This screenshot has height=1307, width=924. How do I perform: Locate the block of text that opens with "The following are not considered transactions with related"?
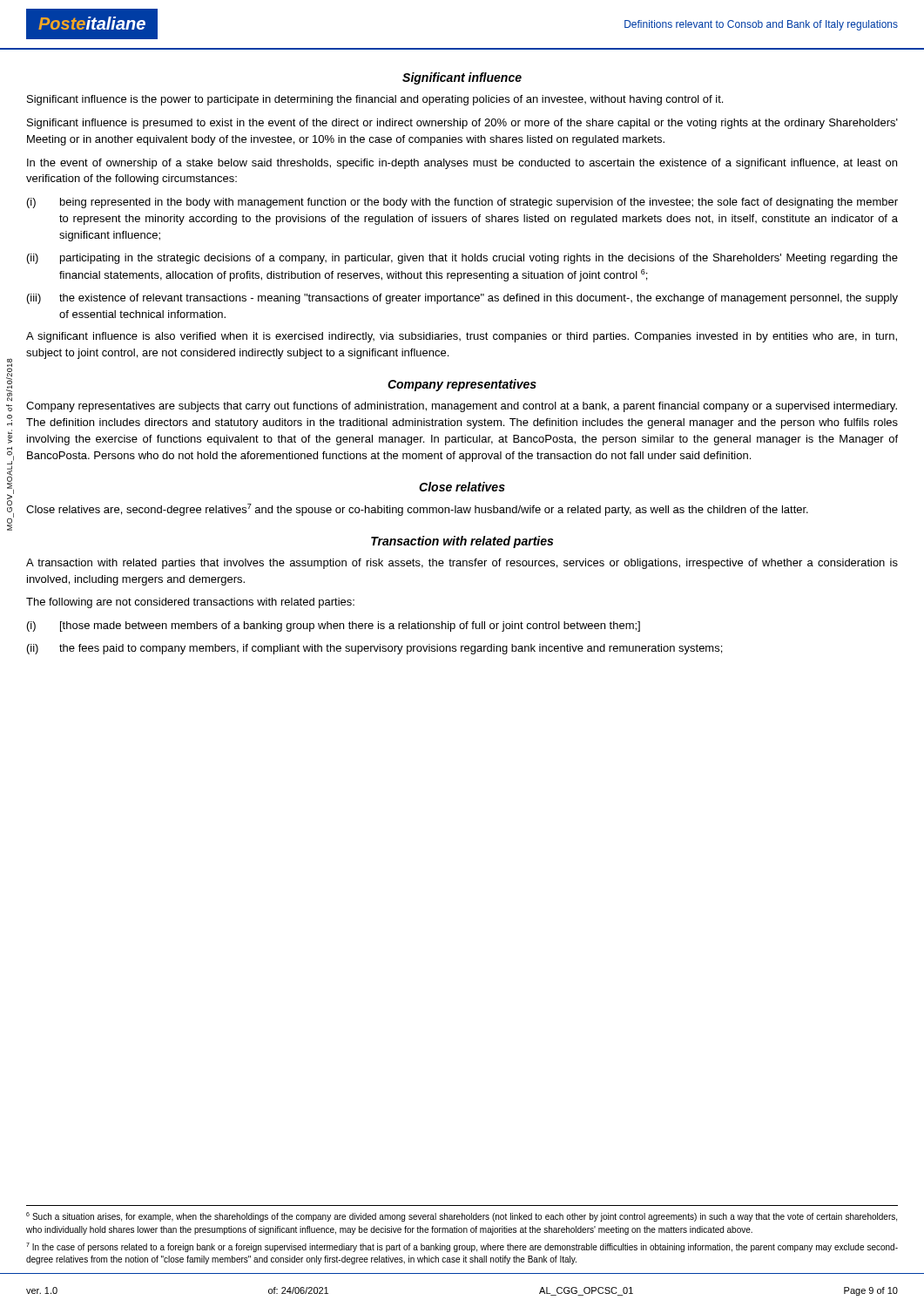191,602
